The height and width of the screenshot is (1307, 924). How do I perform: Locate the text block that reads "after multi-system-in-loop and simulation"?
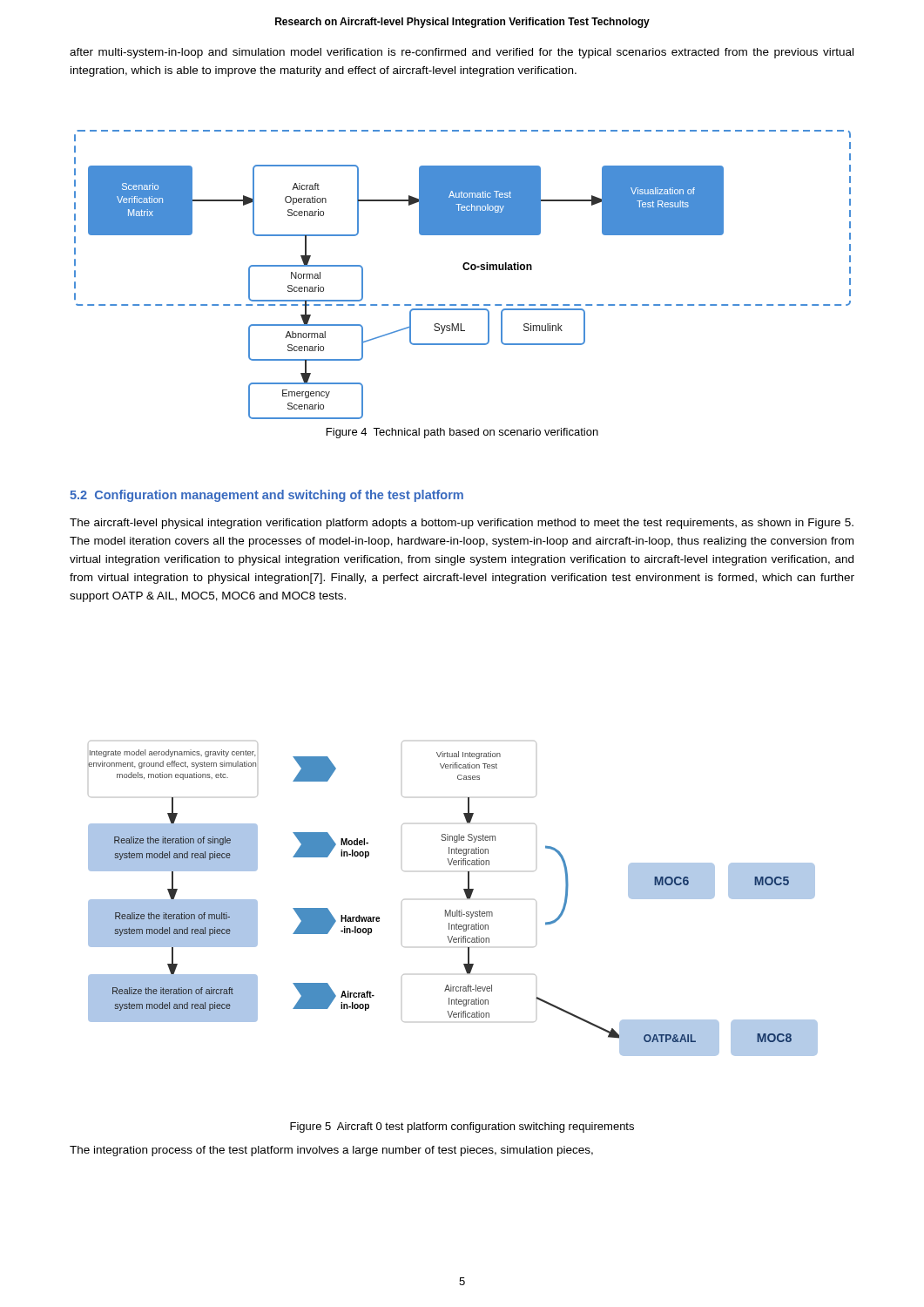[462, 61]
